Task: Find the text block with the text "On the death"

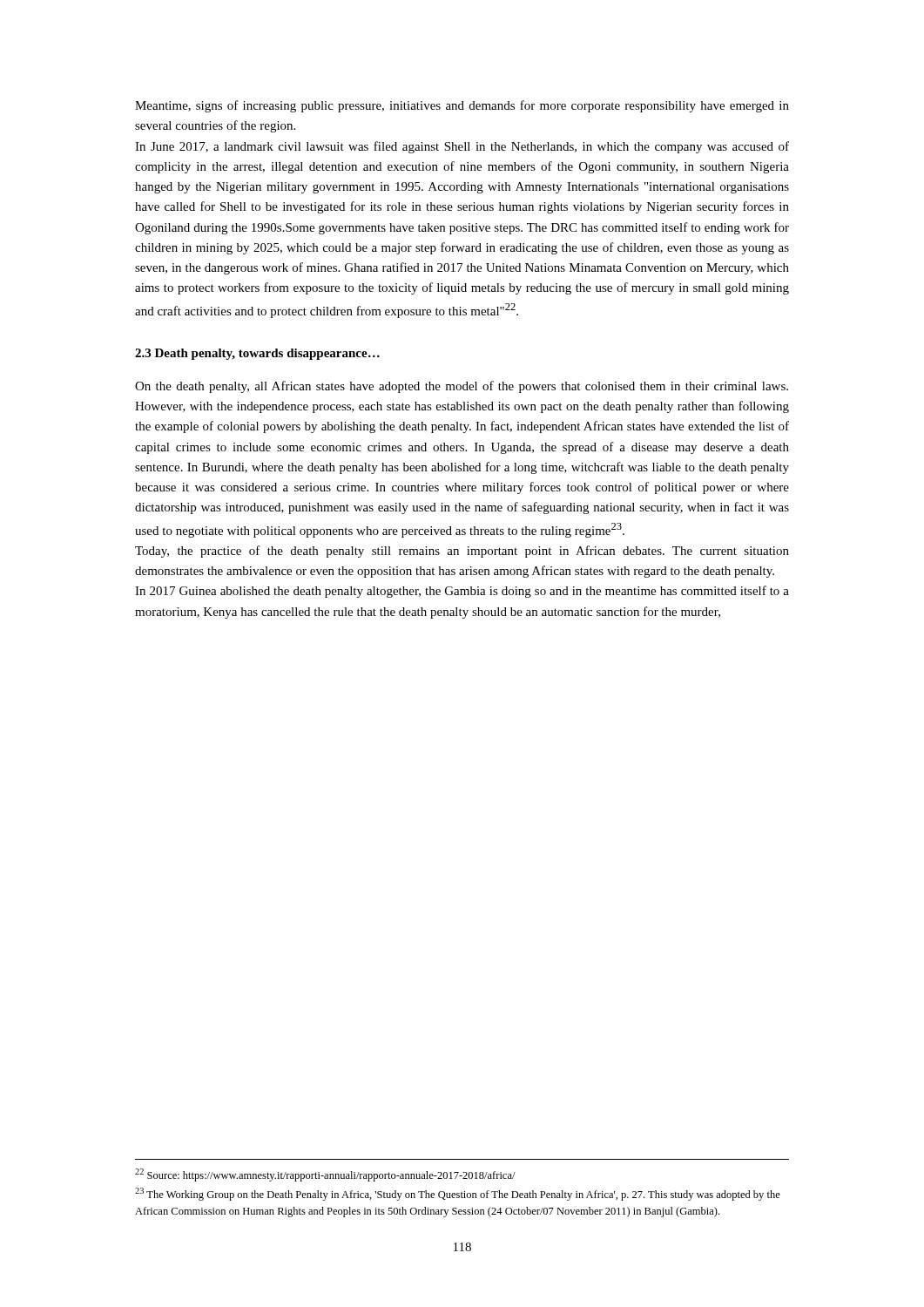Action: click(462, 498)
